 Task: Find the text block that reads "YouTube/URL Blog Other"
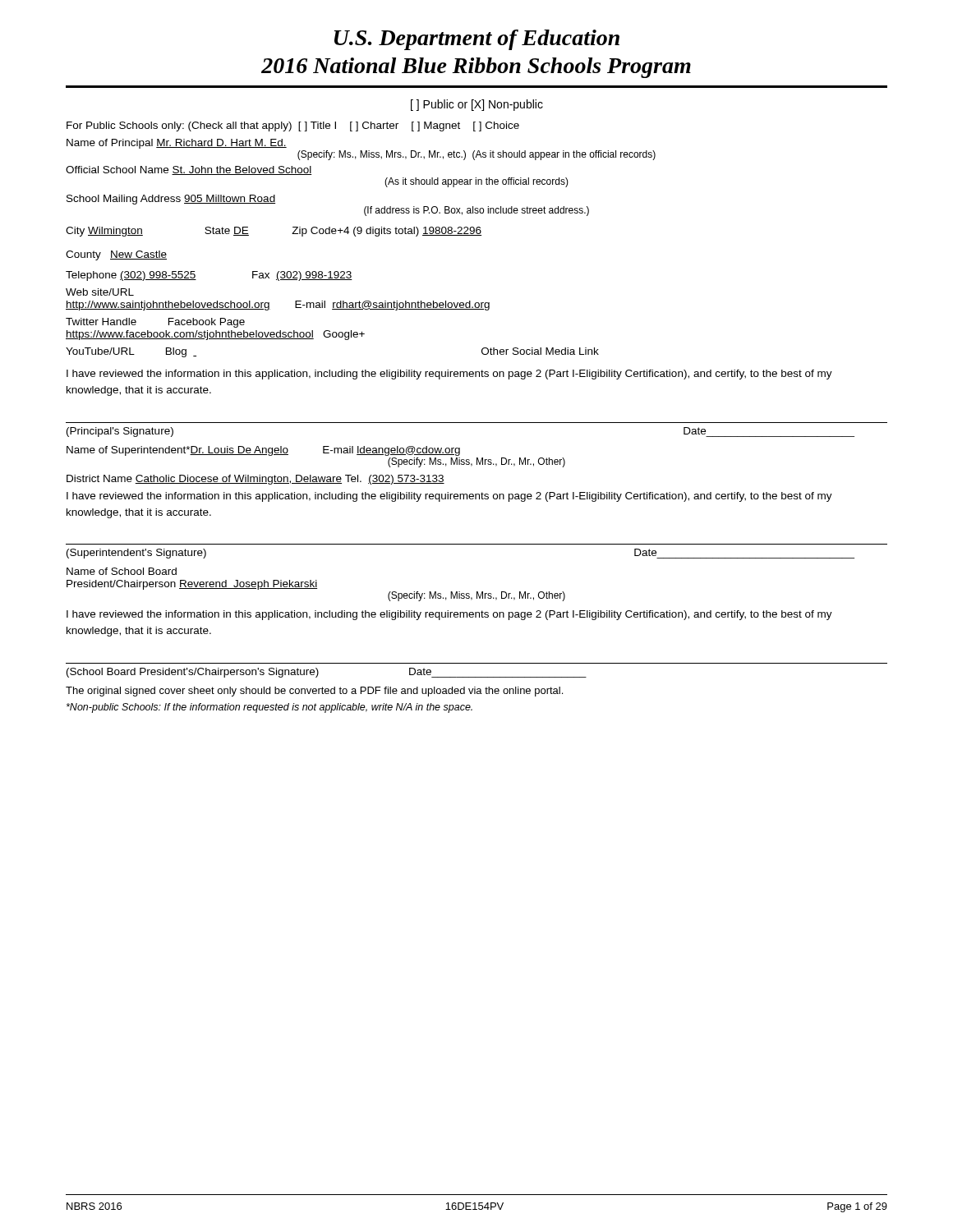[x=343, y=351]
